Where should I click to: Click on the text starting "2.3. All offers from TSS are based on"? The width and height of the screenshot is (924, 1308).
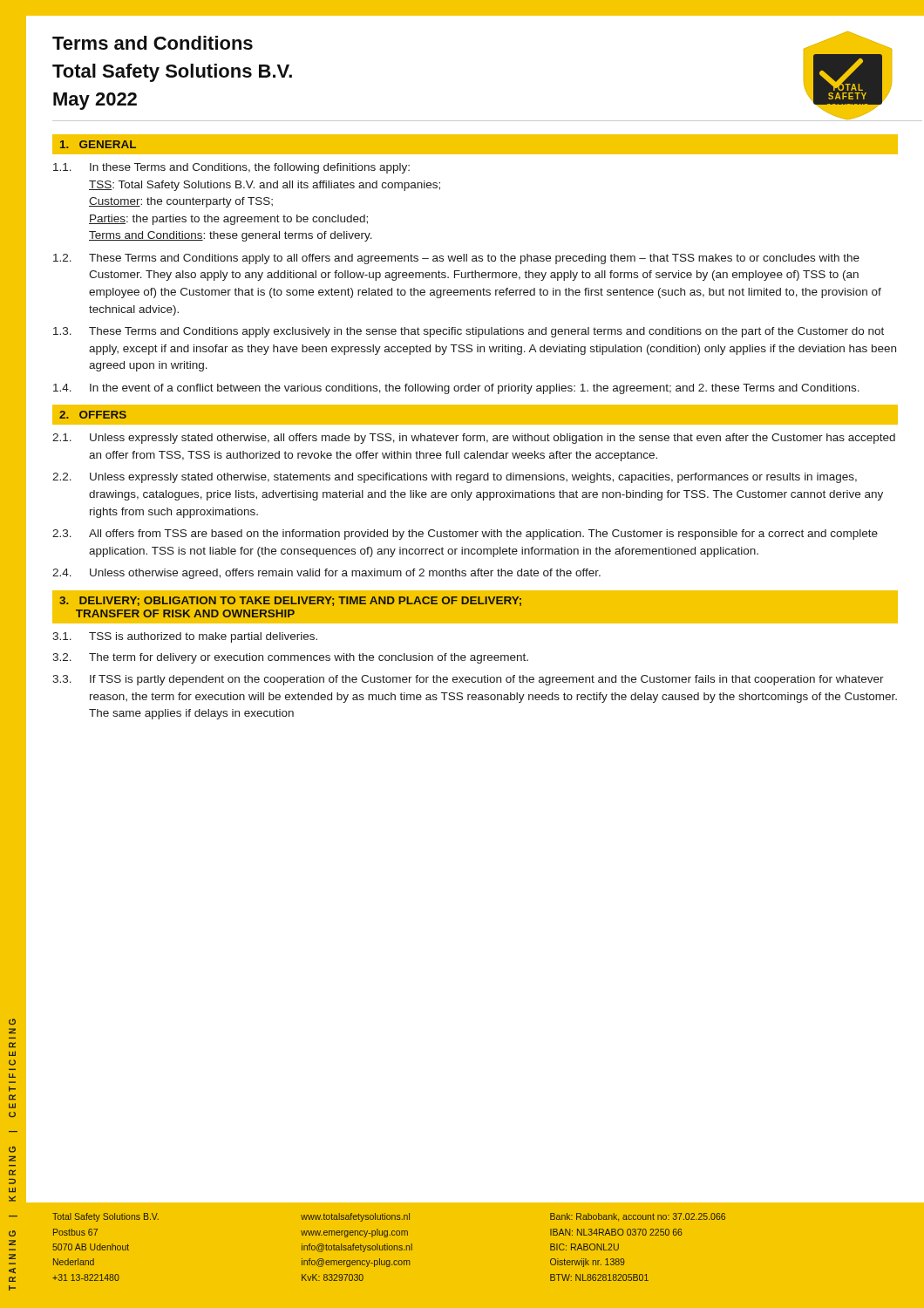(475, 542)
